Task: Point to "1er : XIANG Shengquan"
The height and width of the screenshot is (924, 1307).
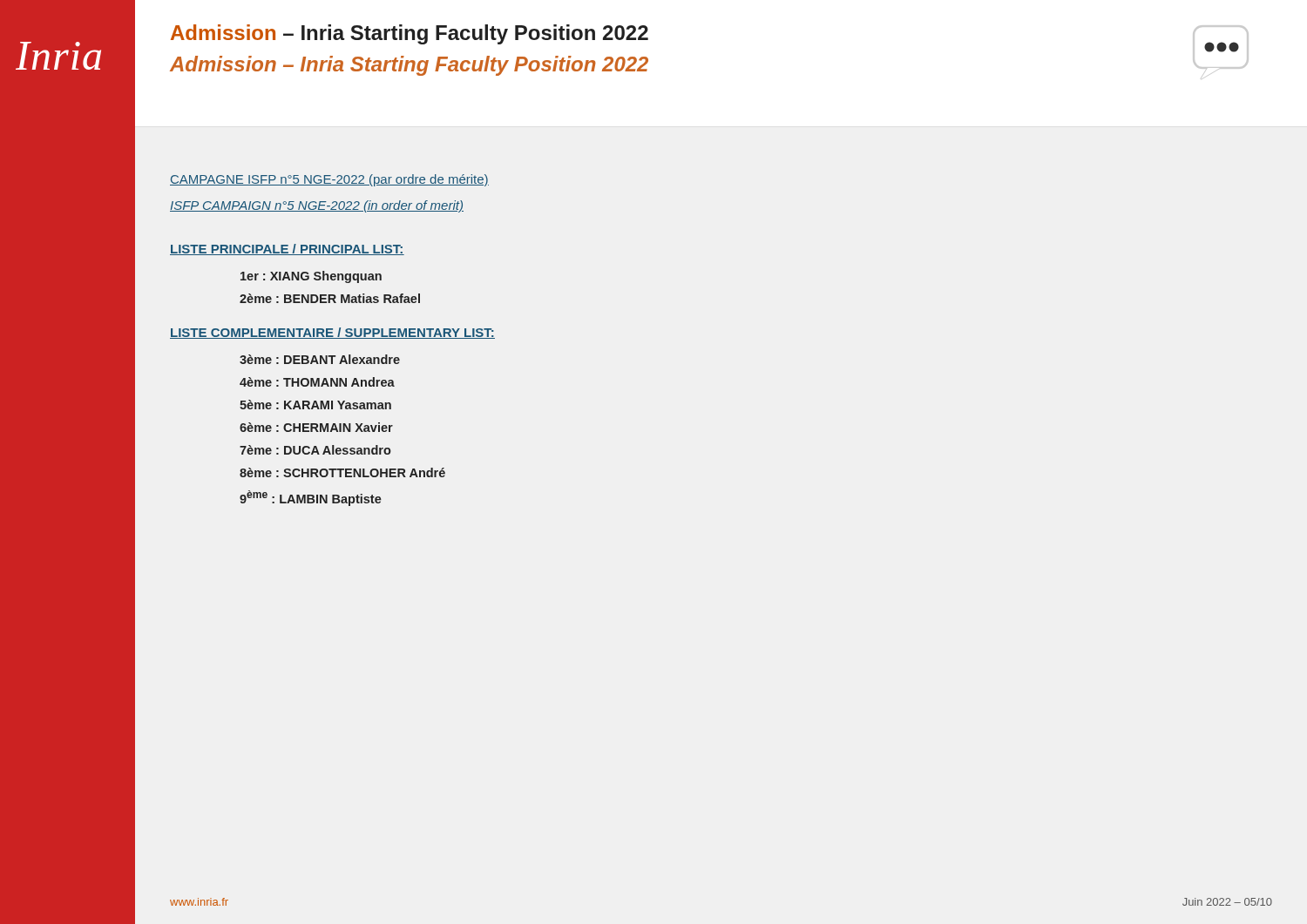Action: click(311, 276)
